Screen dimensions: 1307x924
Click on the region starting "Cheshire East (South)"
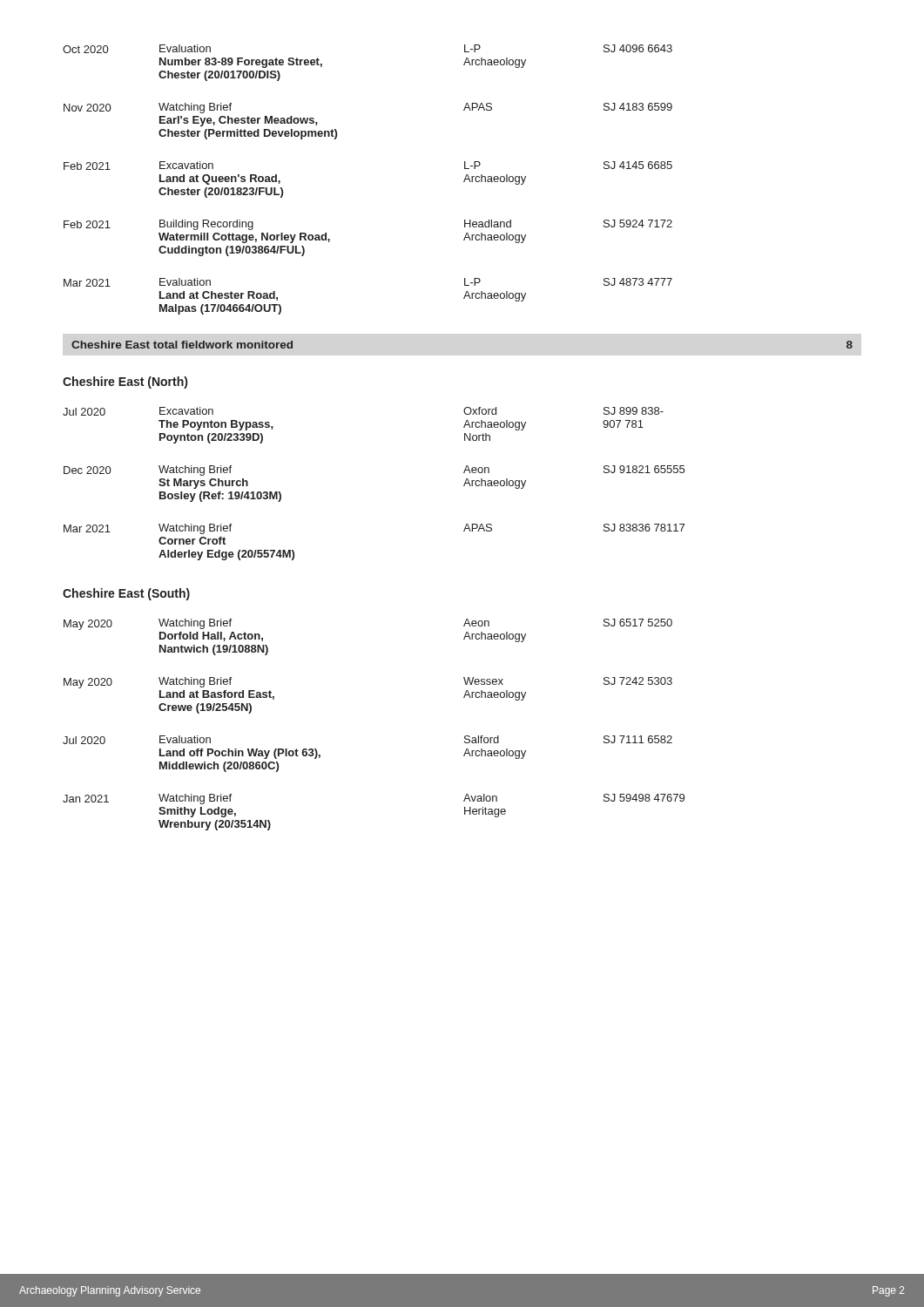[126, 593]
